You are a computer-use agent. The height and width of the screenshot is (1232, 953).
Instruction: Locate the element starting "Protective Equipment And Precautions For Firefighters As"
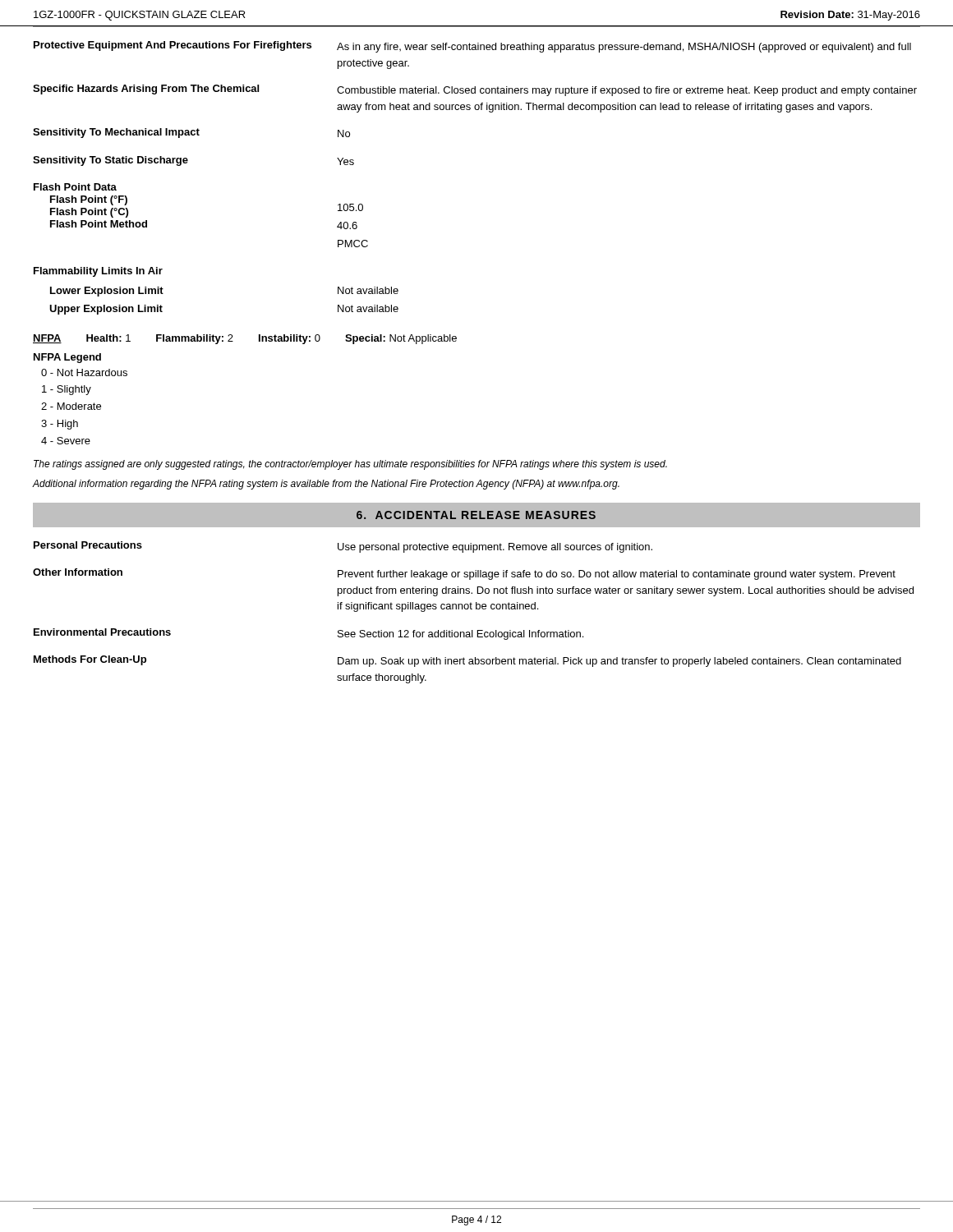click(x=476, y=55)
